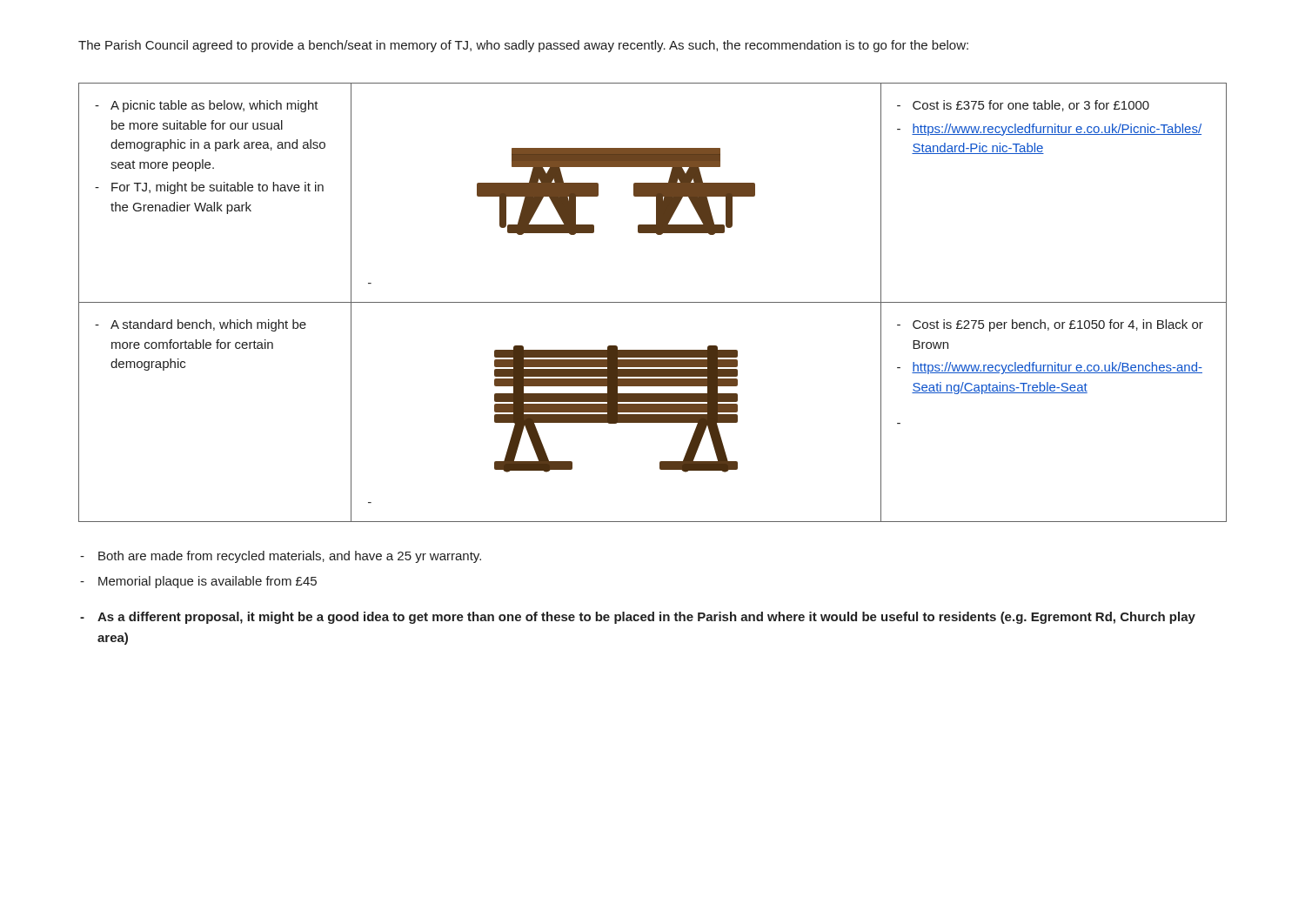Find the block on this page that starts "- Both are made from recycled materials, and"
This screenshot has width=1305, height=924.
click(x=281, y=556)
